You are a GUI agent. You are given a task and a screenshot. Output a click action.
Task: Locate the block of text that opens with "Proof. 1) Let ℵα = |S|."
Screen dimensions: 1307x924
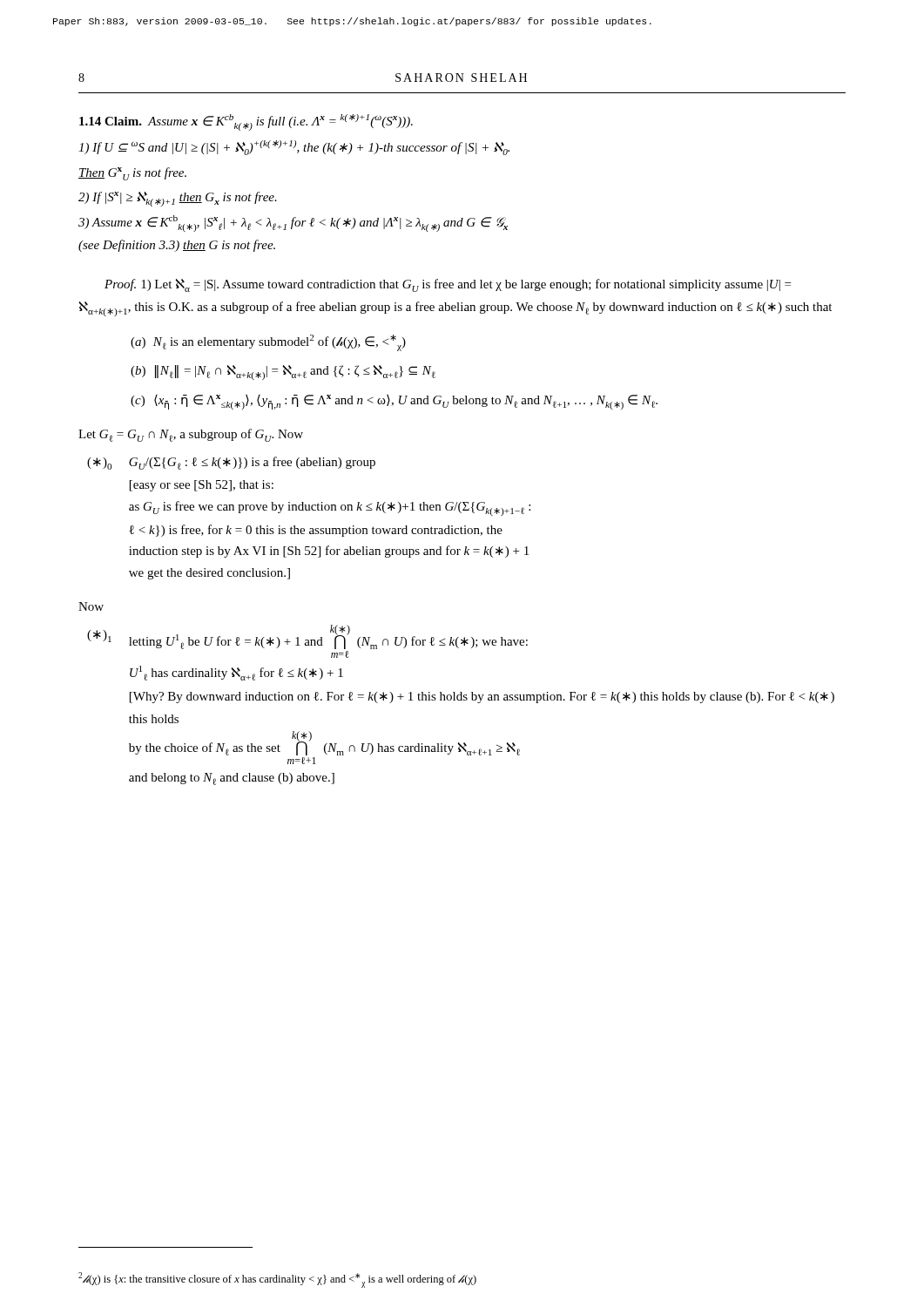click(x=462, y=296)
